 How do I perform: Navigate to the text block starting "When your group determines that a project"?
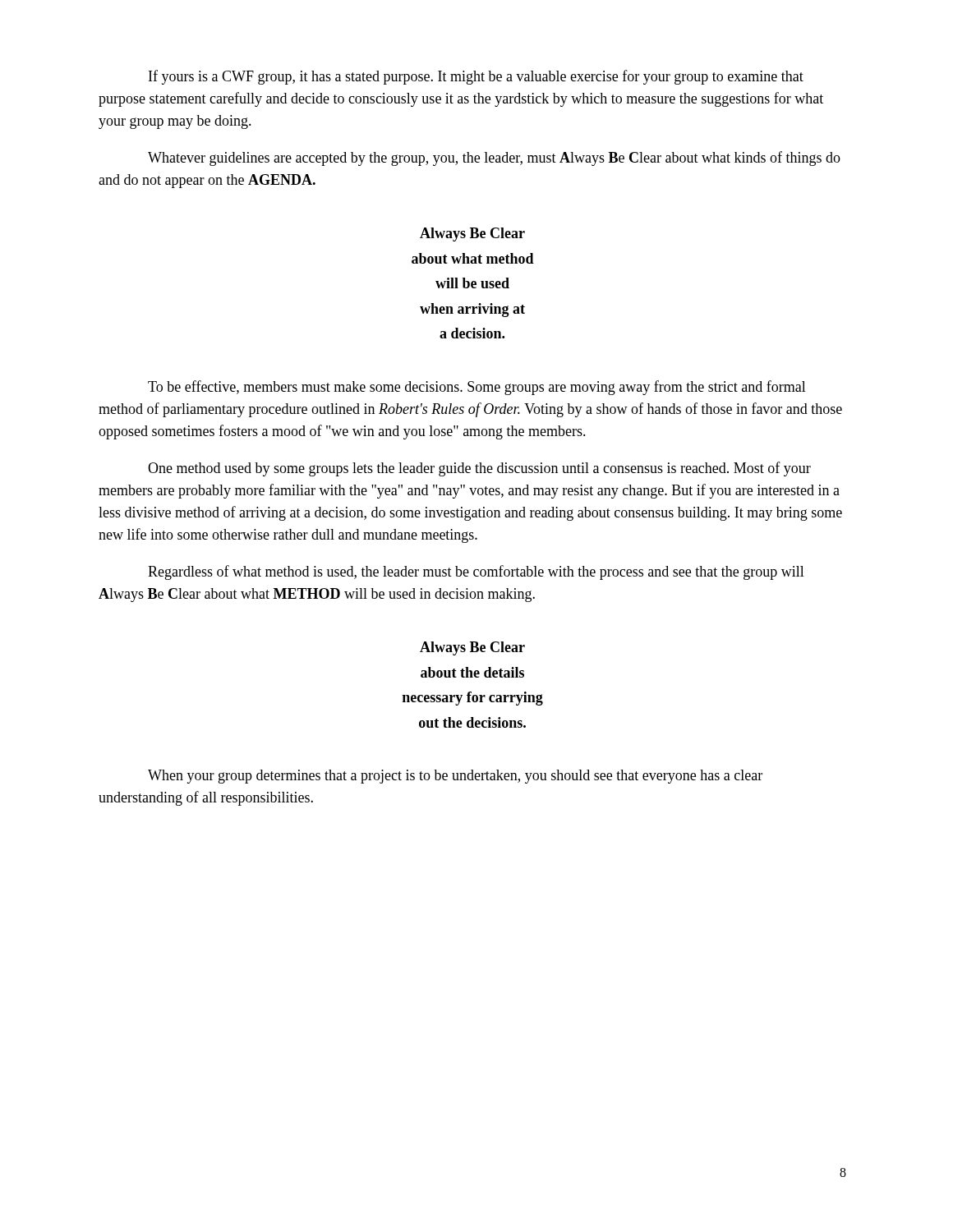coord(472,787)
